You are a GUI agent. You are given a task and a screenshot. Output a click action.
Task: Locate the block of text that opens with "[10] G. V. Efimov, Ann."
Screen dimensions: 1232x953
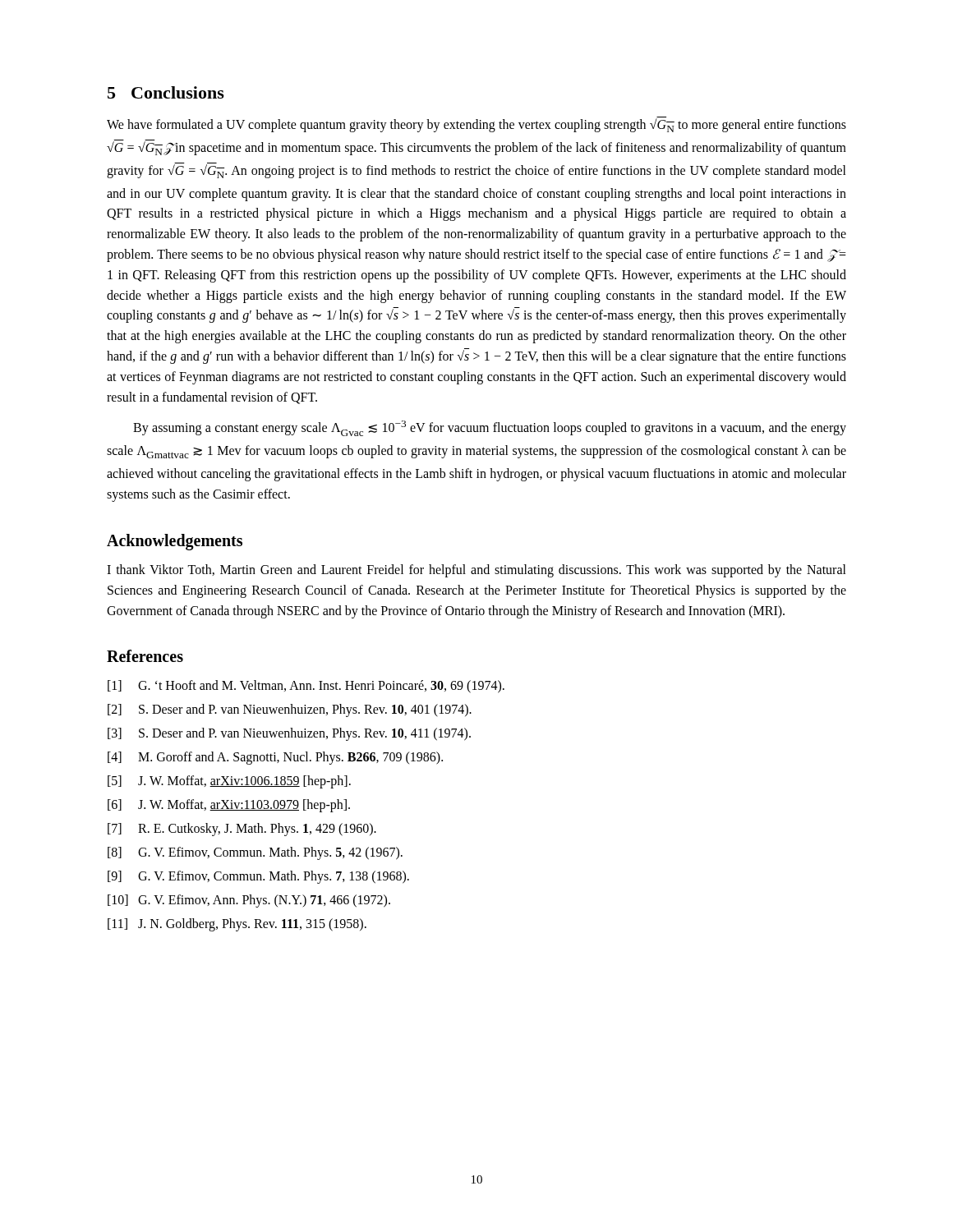point(249,901)
